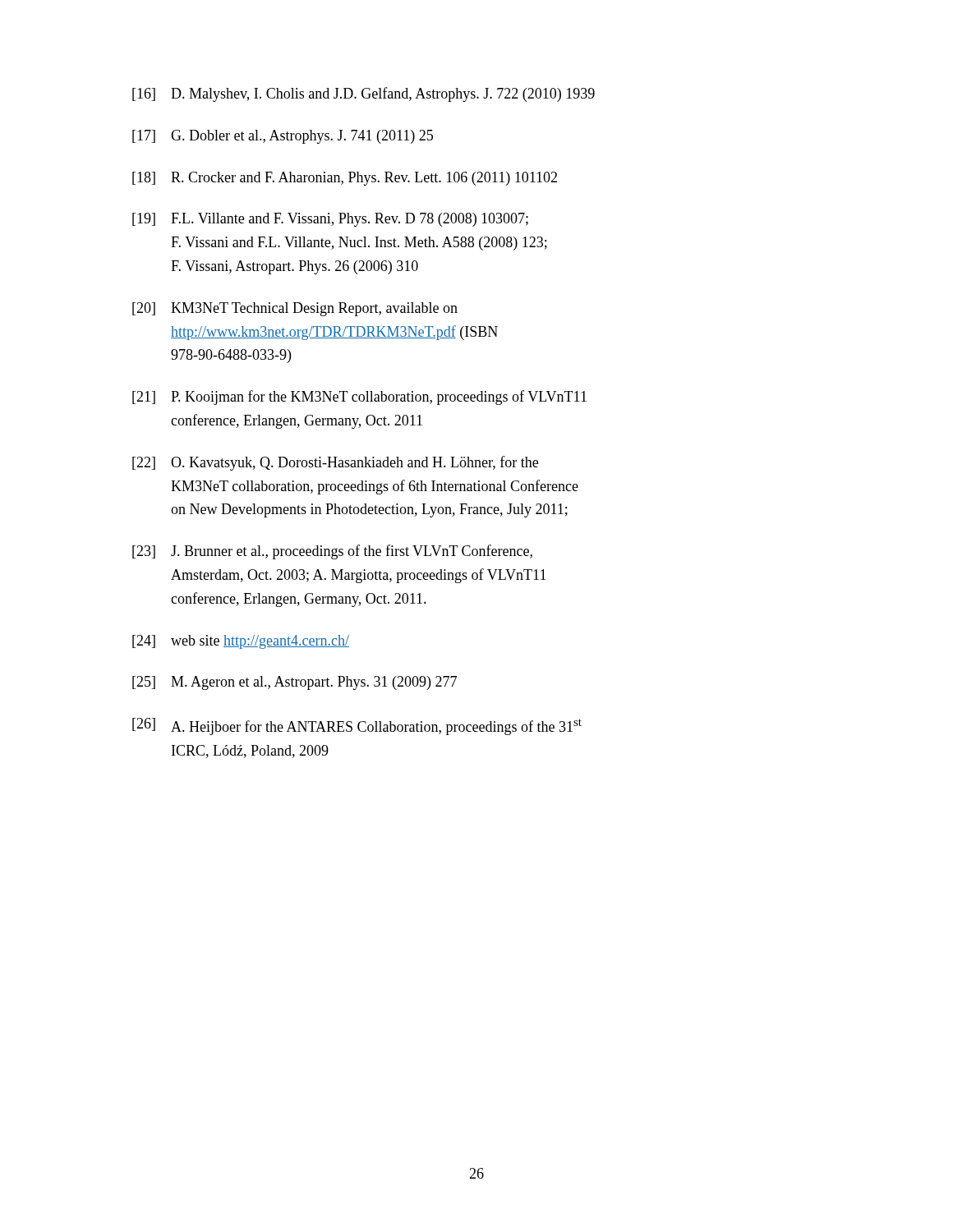Screen dimensions: 1232x953
Task: Point to the block beginning "[18] R. Crocker and"
Action: (x=476, y=177)
